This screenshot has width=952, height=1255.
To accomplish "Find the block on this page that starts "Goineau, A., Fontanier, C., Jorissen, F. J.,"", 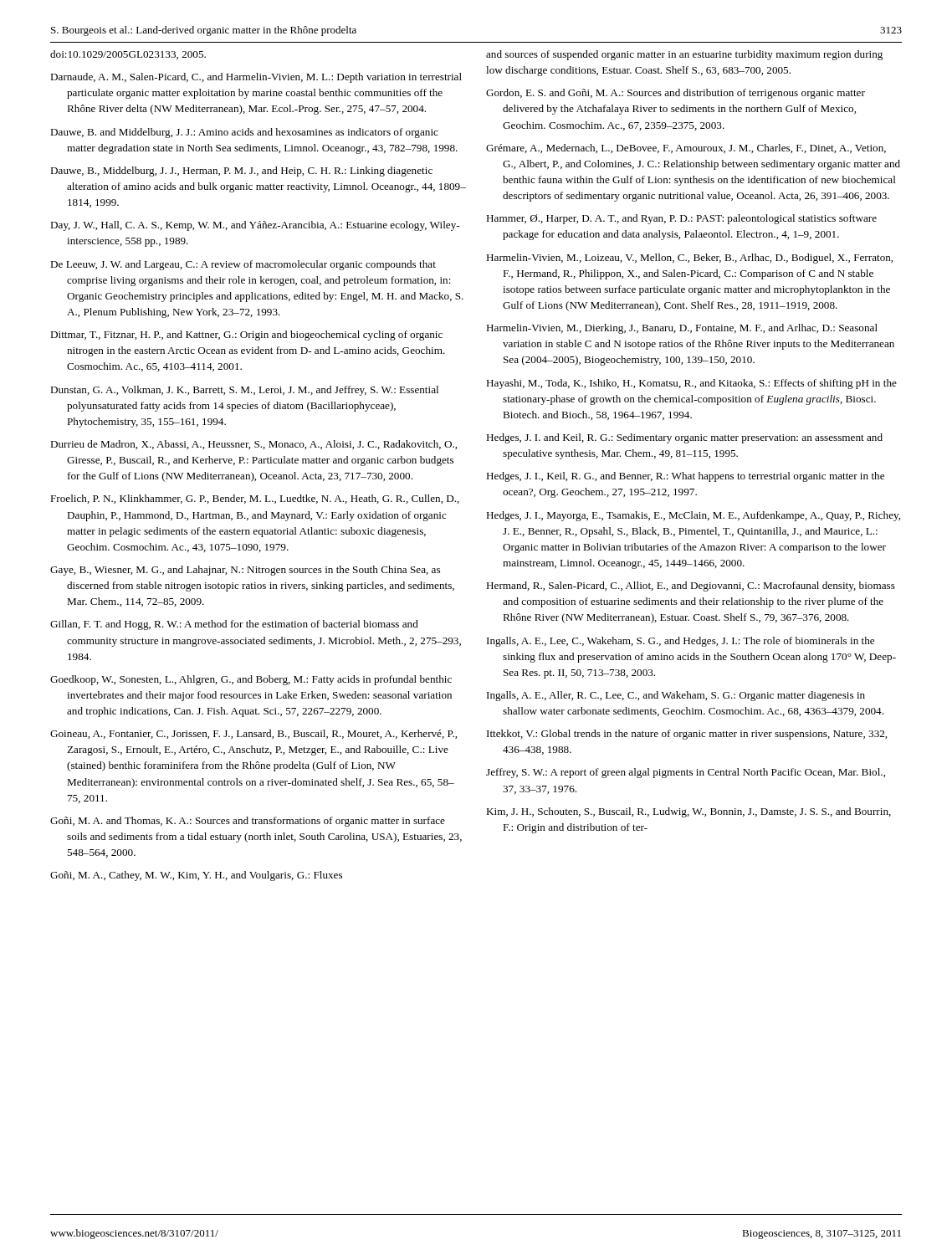I will 254,766.
